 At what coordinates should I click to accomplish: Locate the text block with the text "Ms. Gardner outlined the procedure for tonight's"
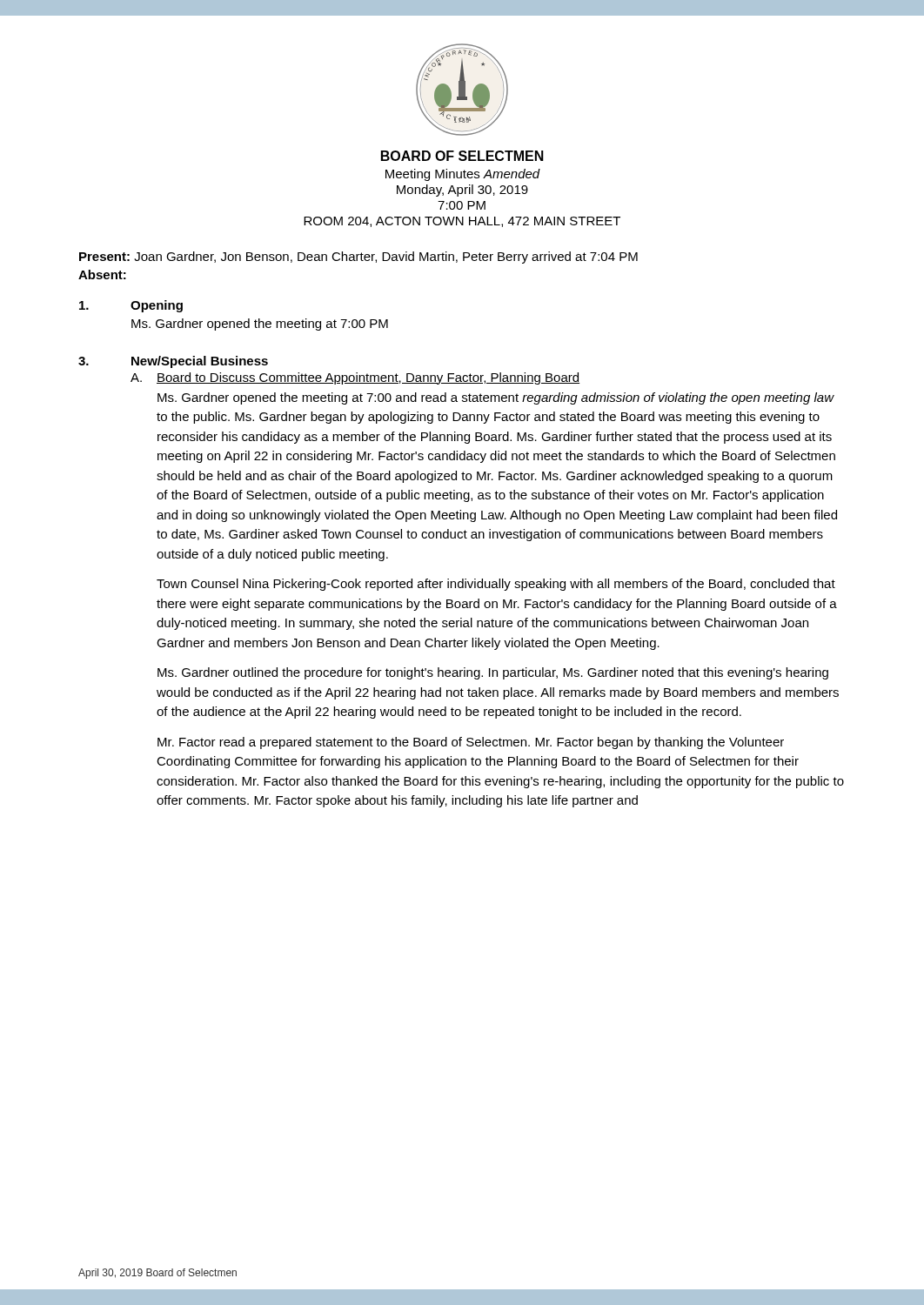498,692
